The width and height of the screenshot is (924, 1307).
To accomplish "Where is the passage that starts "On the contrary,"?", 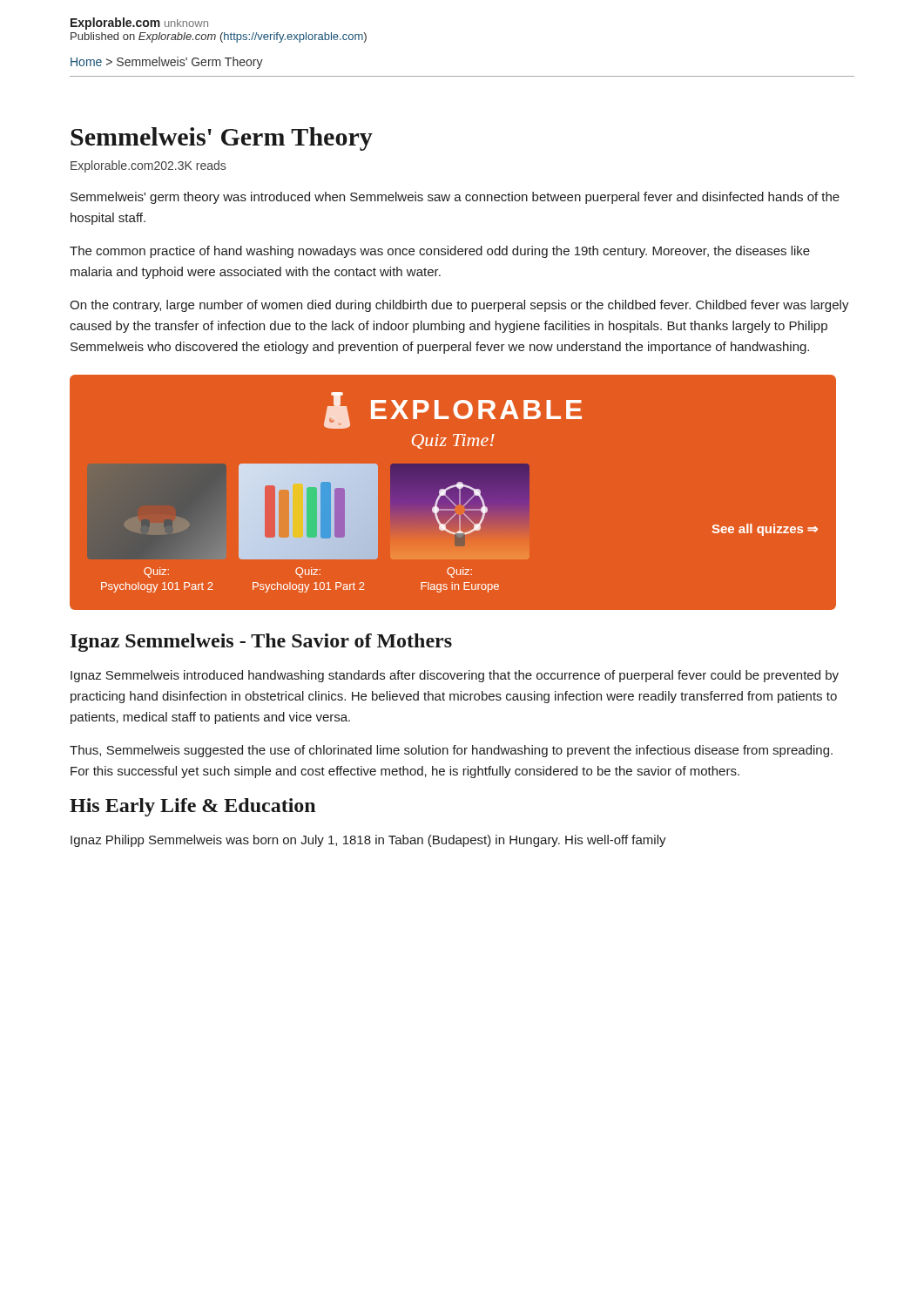I will click(459, 325).
